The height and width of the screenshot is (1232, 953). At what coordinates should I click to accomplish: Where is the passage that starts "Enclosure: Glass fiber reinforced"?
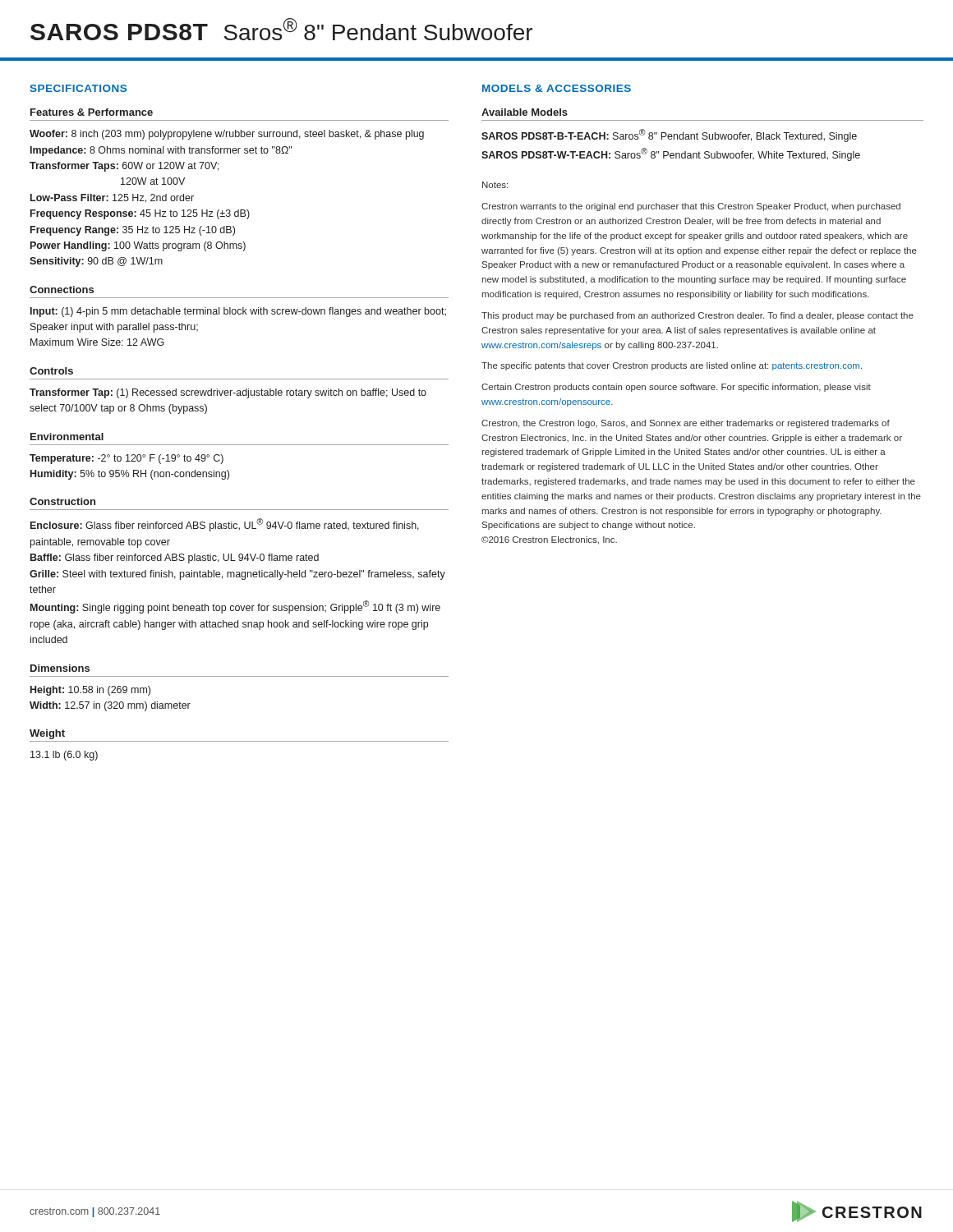click(237, 582)
